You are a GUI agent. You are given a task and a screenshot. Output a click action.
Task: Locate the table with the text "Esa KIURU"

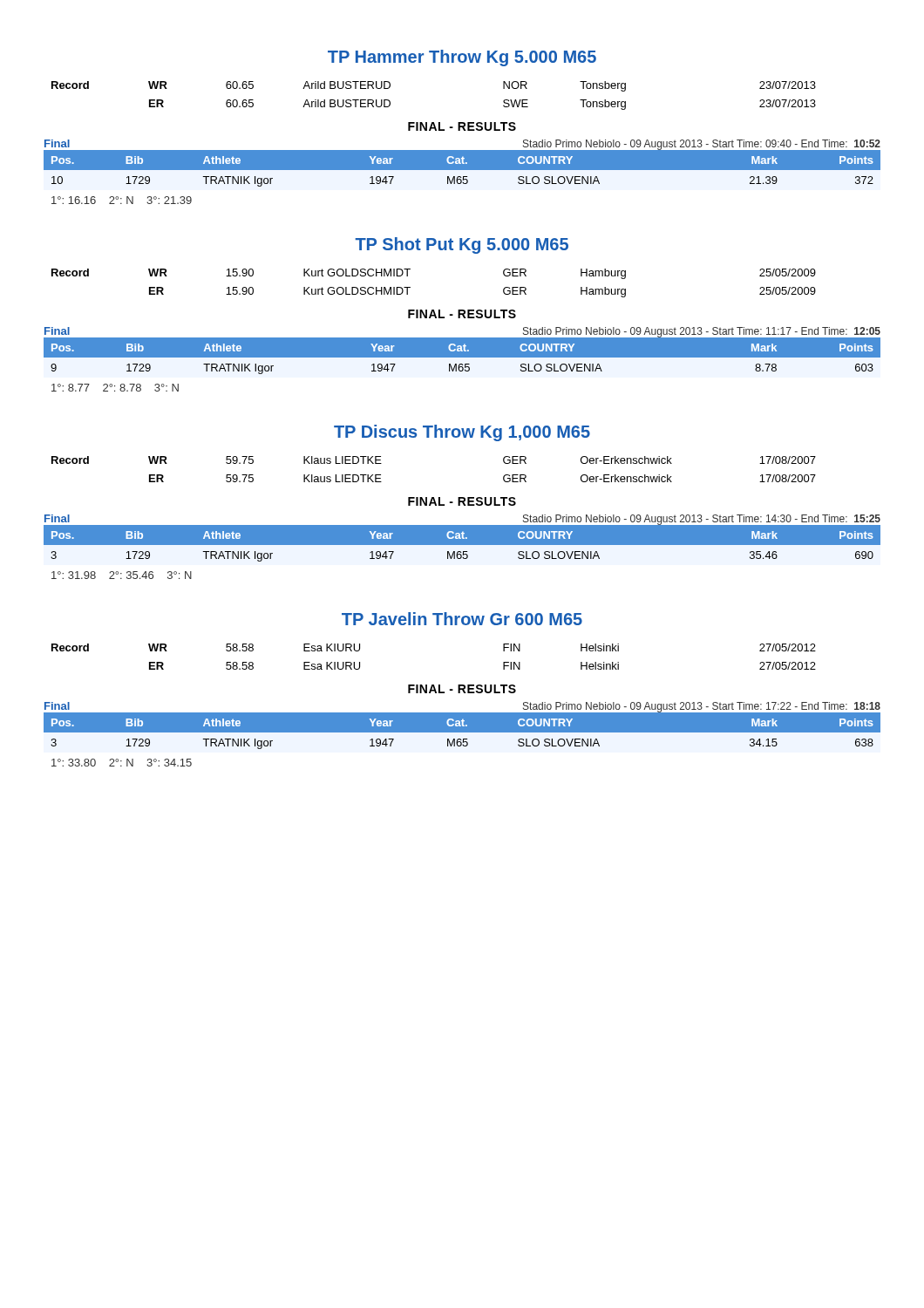click(x=462, y=657)
